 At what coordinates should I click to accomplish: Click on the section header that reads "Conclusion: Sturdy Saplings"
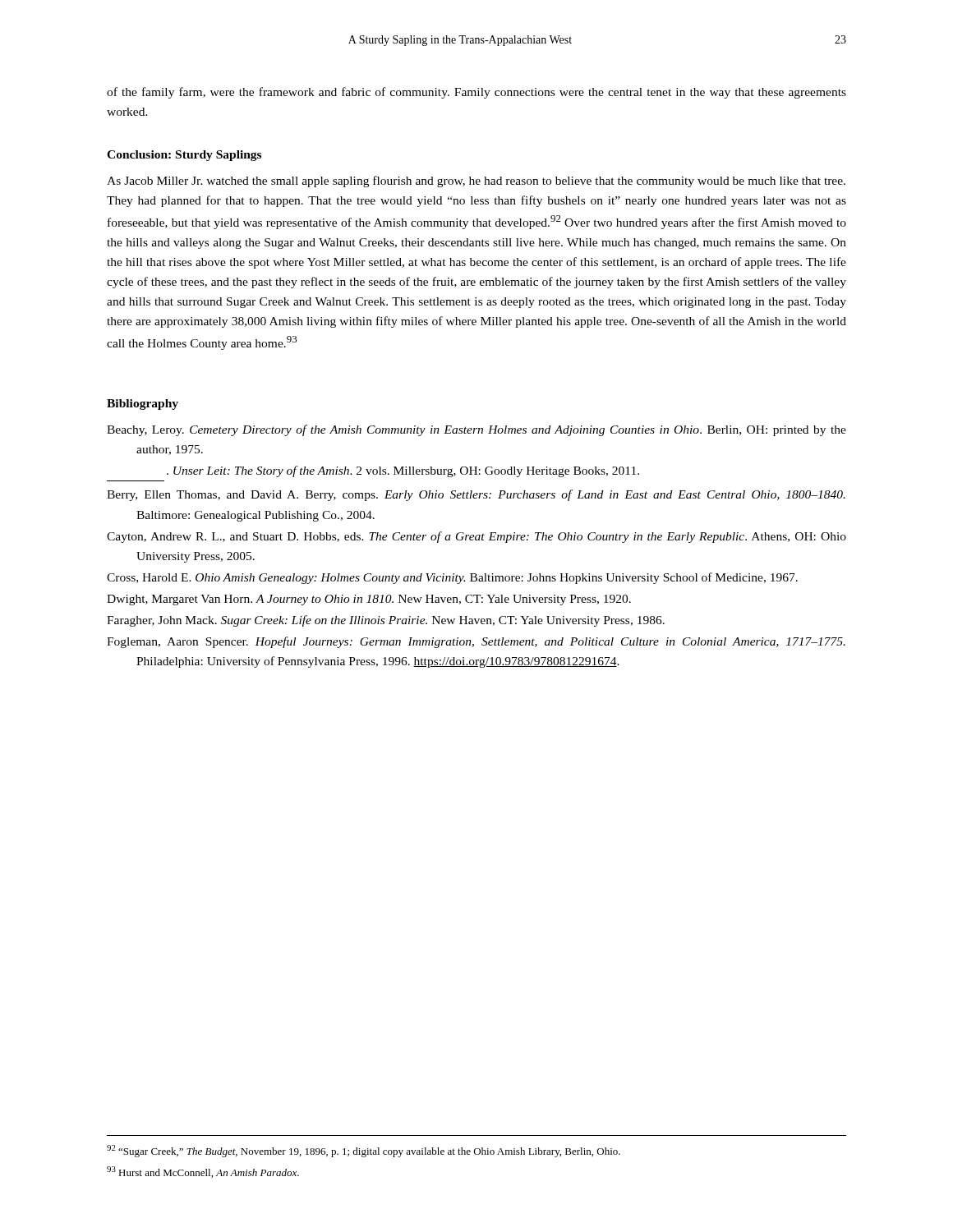pyautogui.click(x=184, y=156)
